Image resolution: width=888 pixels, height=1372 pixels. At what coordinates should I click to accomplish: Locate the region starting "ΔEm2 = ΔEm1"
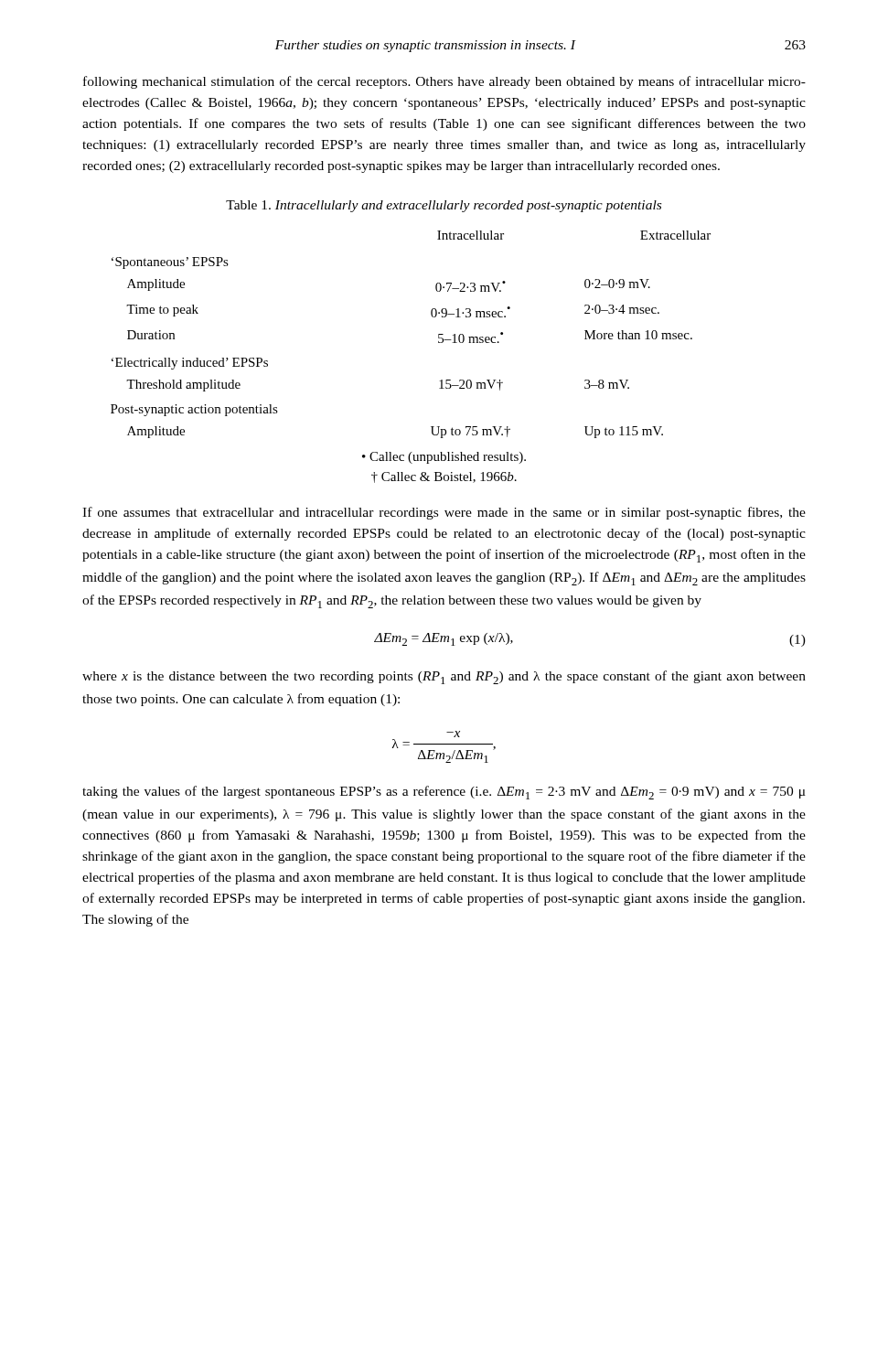[437, 639]
